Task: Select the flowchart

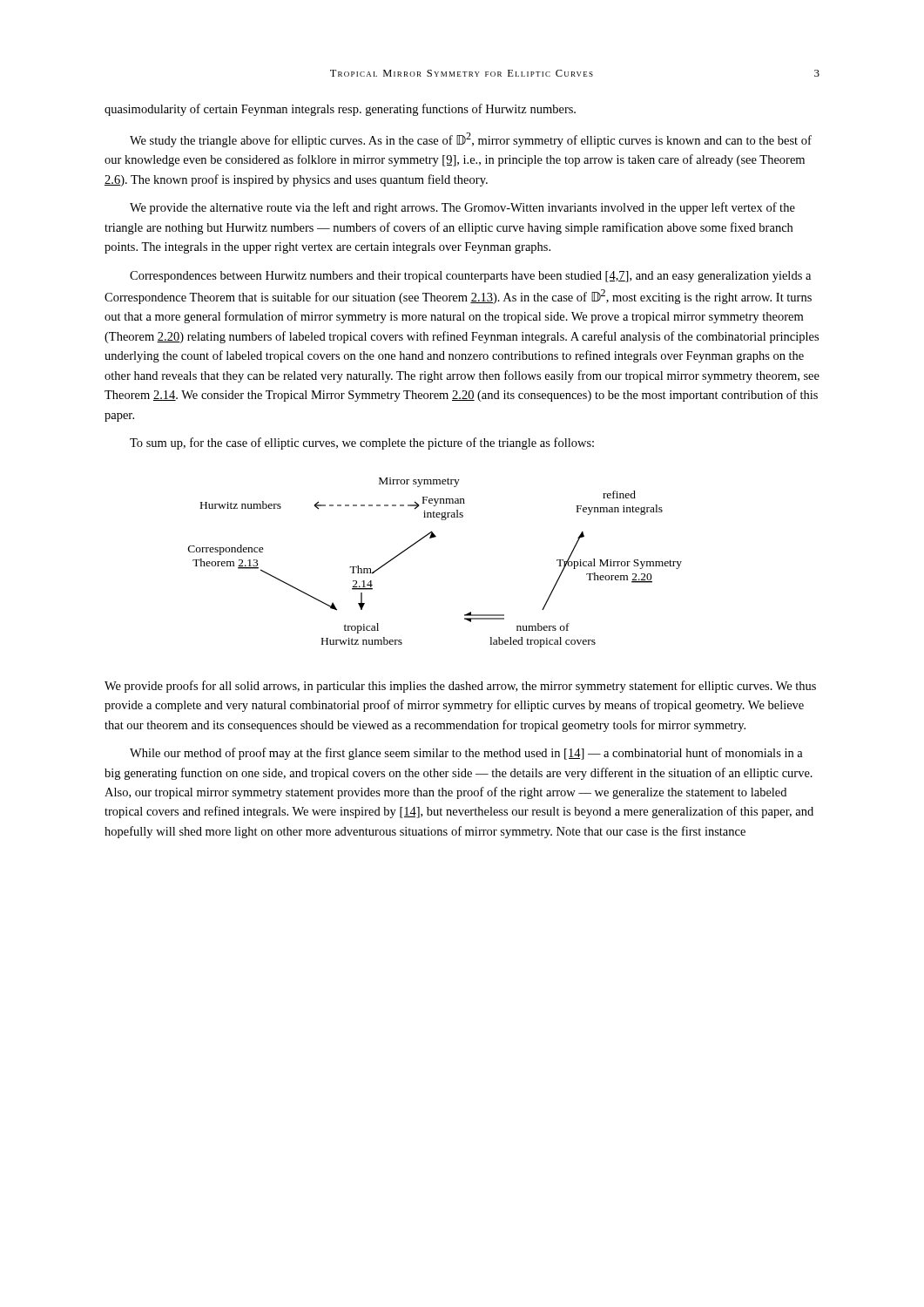Action: (x=462, y=564)
